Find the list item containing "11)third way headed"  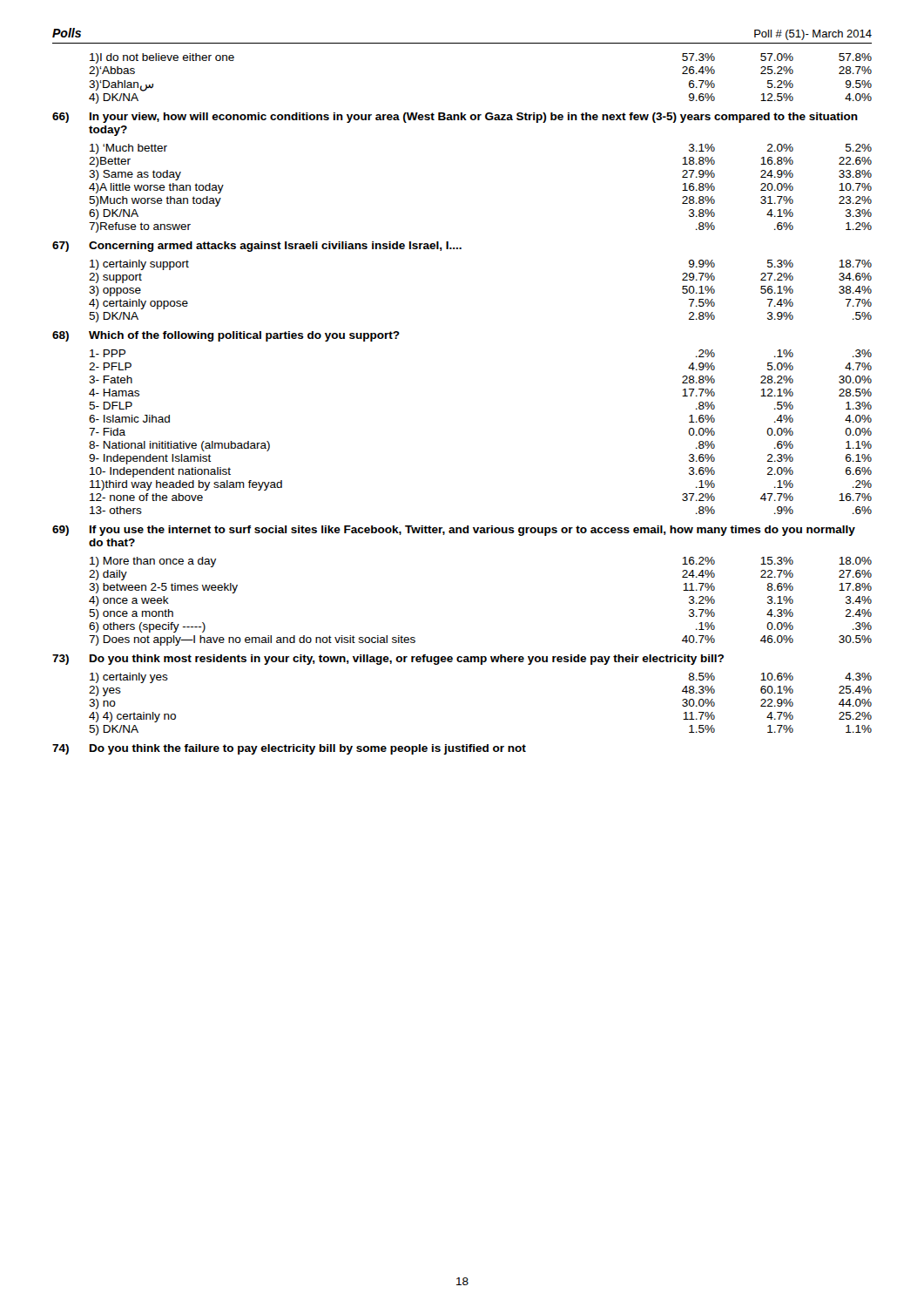[x=182, y=485]
